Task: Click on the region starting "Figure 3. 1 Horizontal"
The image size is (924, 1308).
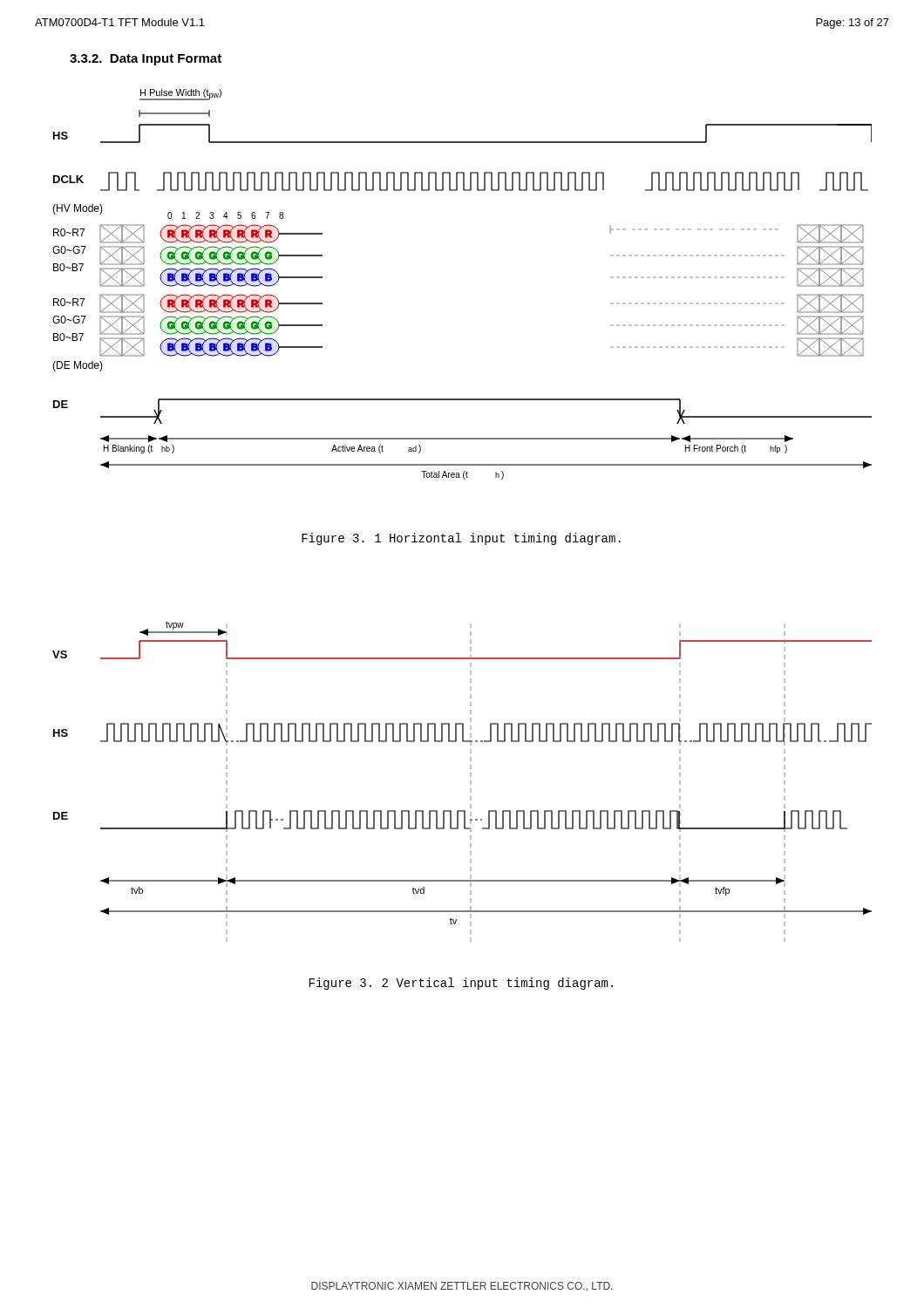Action: (462, 539)
